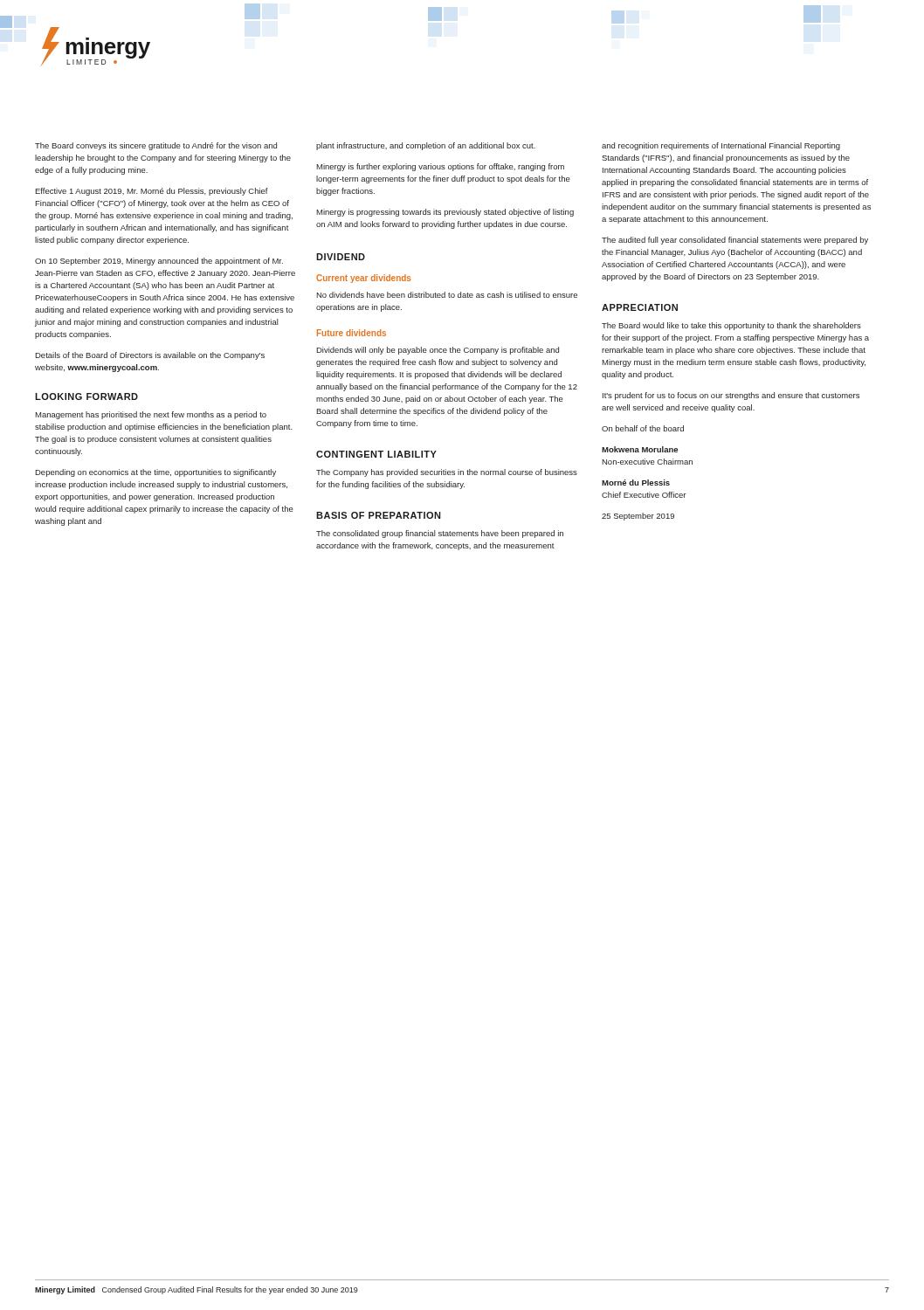Point to the text starting "On behalf of the board"
The height and width of the screenshot is (1310, 924).
pyautogui.click(x=643, y=428)
